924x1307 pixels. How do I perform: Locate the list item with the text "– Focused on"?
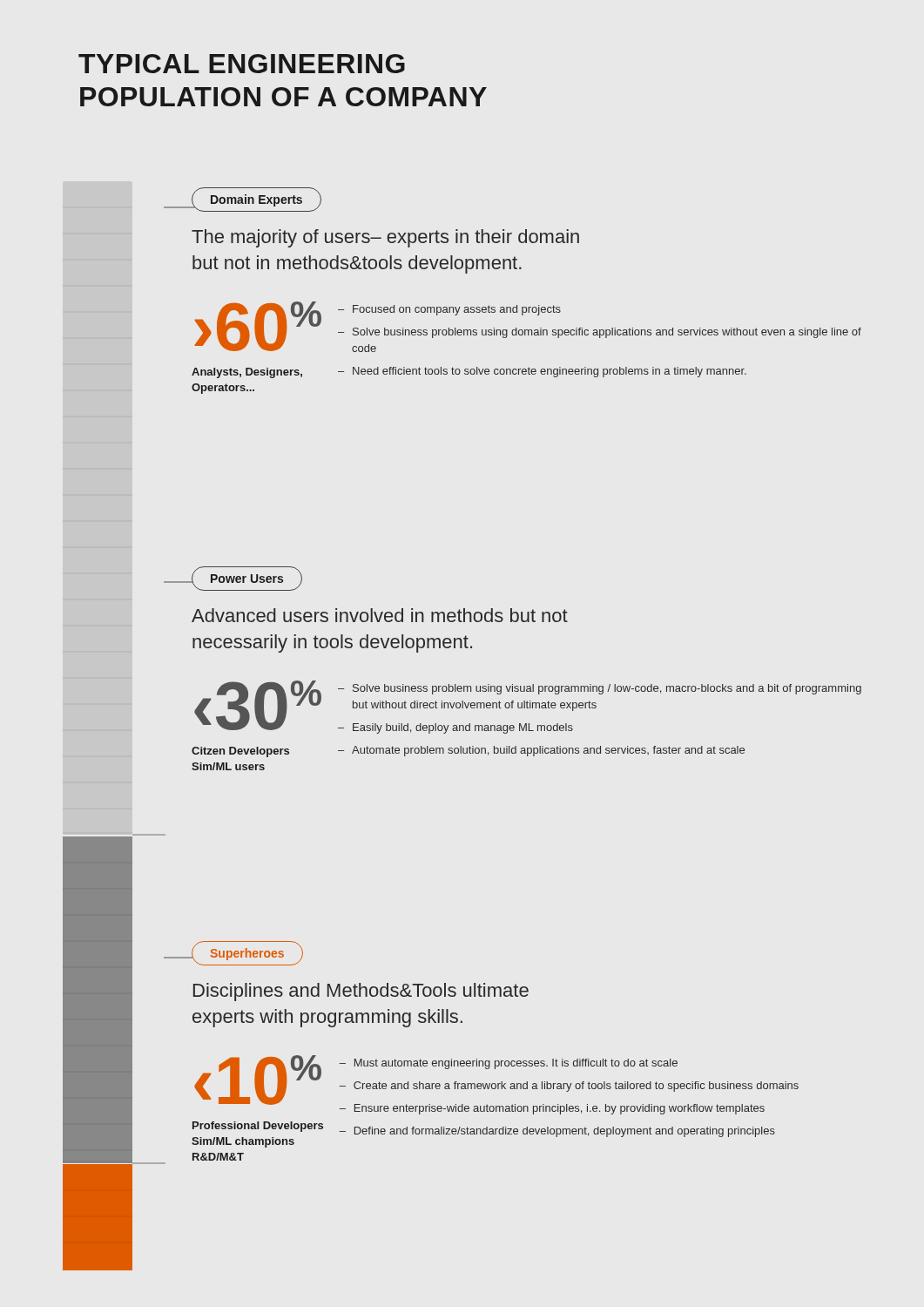click(449, 310)
